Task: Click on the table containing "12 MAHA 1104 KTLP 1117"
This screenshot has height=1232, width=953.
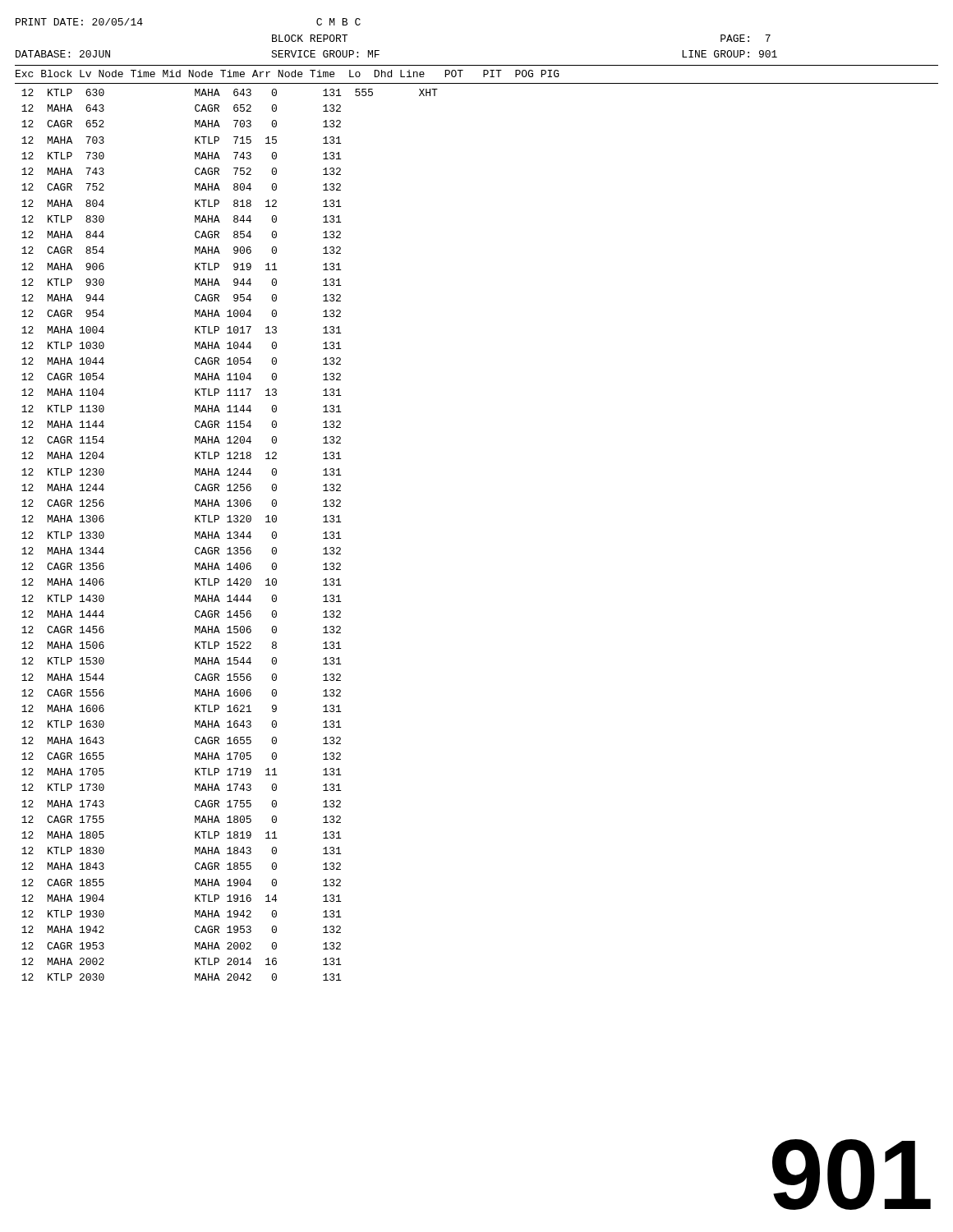Action: pos(476,536)
